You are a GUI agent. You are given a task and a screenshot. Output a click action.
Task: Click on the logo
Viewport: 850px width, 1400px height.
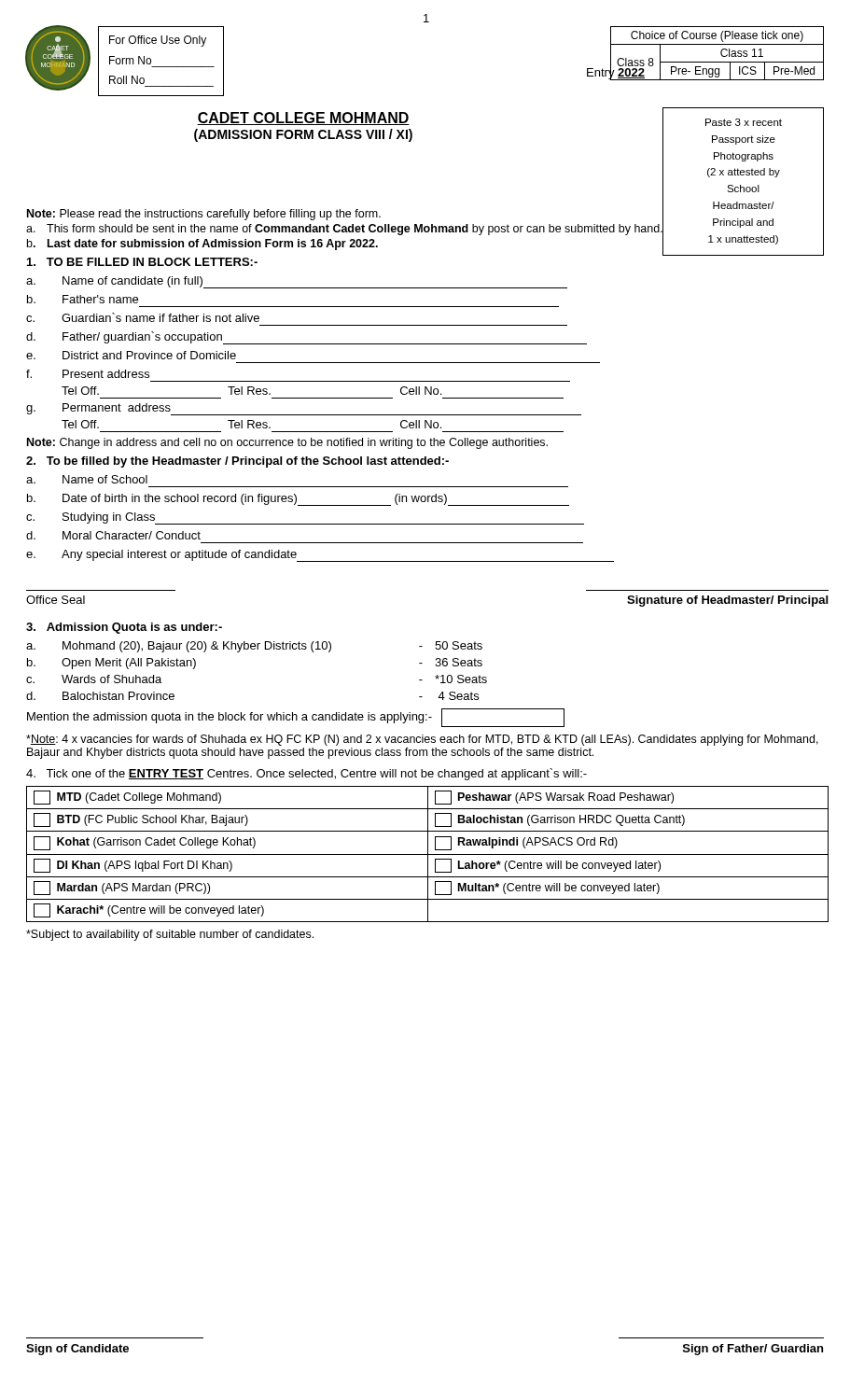coord(58,58)
